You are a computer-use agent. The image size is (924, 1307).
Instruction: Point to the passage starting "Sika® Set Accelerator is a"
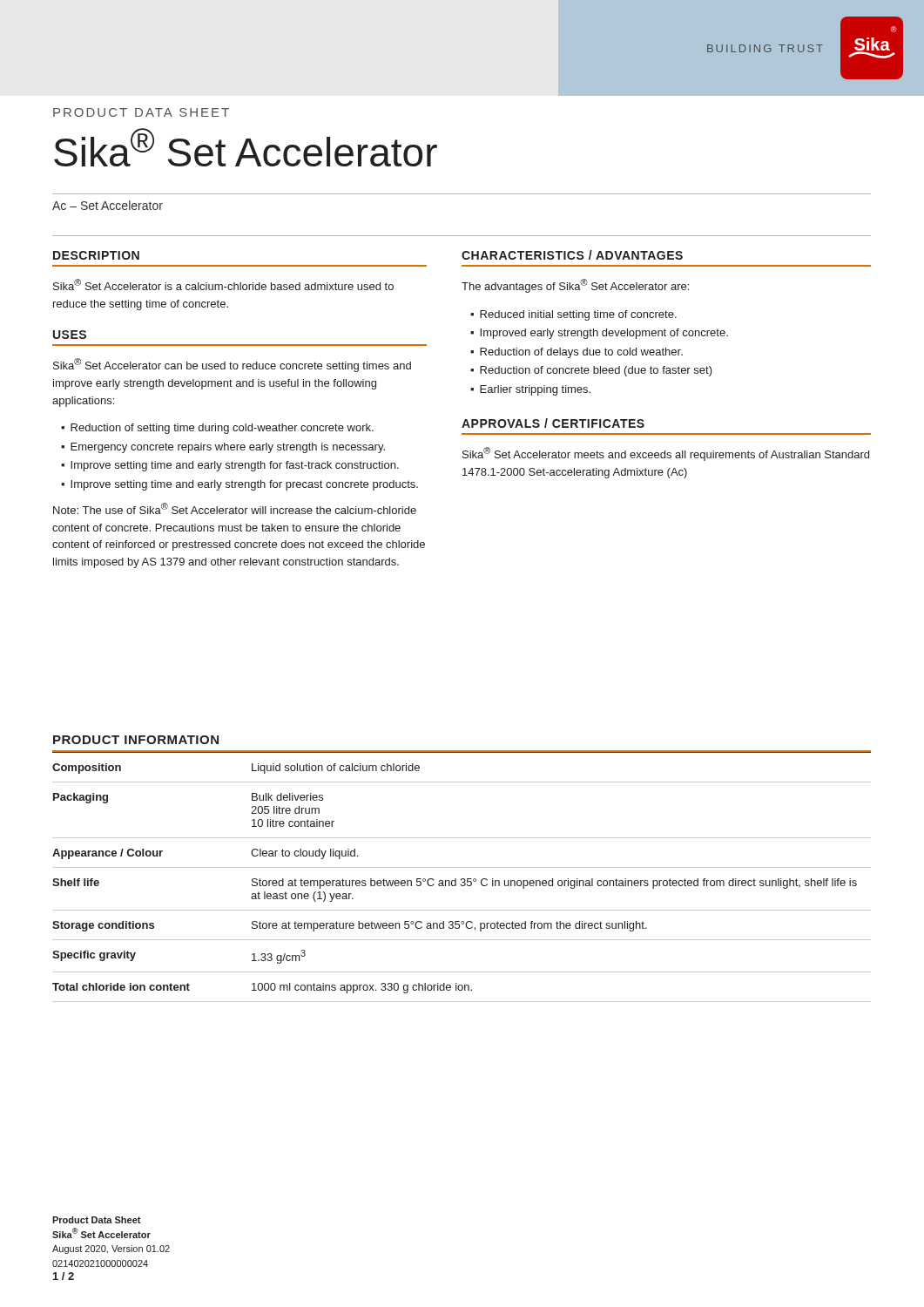tap(223, 294)
